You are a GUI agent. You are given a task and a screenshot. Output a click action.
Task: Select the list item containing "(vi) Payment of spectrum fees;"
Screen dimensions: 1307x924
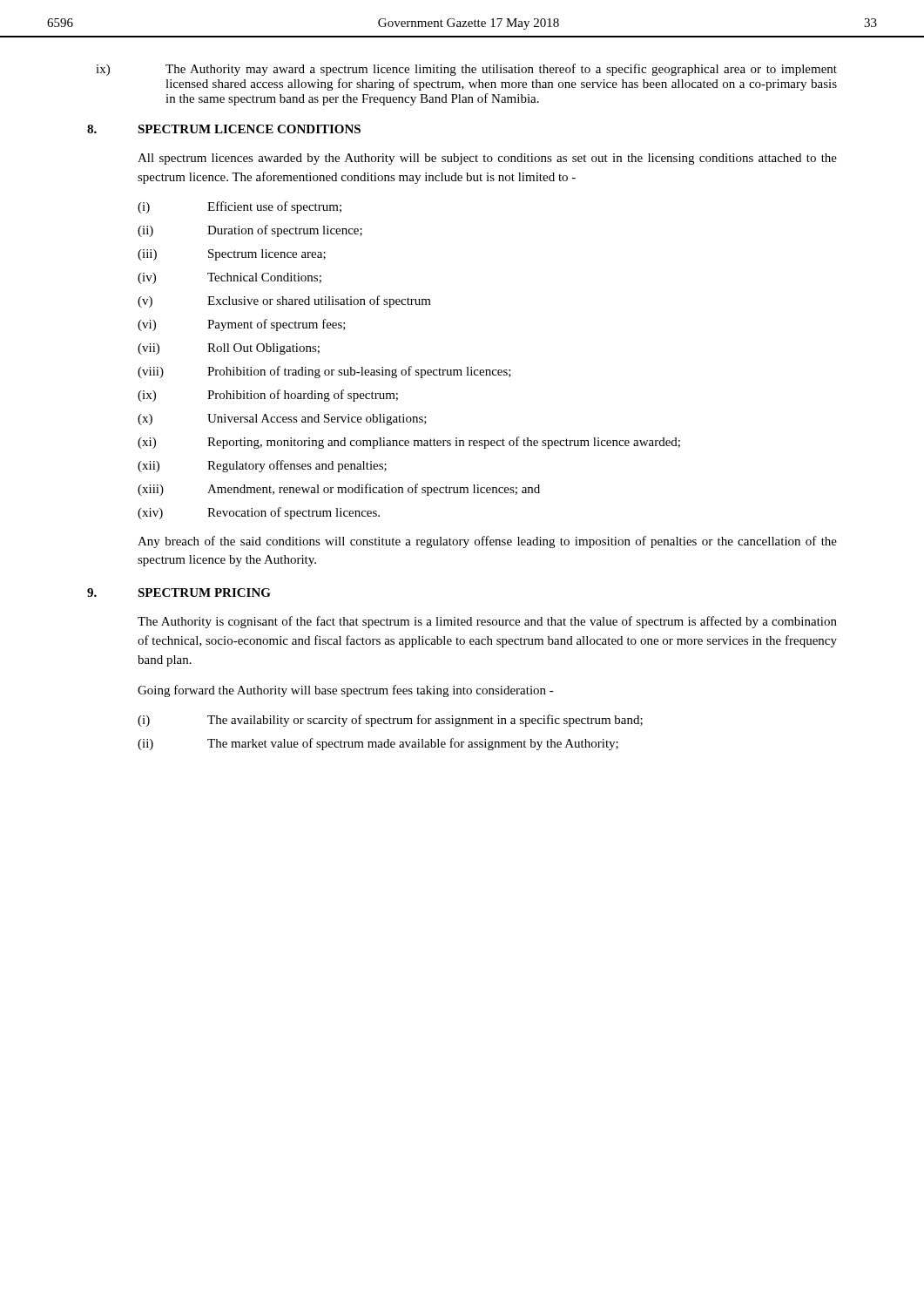click(x=242, y=325)
